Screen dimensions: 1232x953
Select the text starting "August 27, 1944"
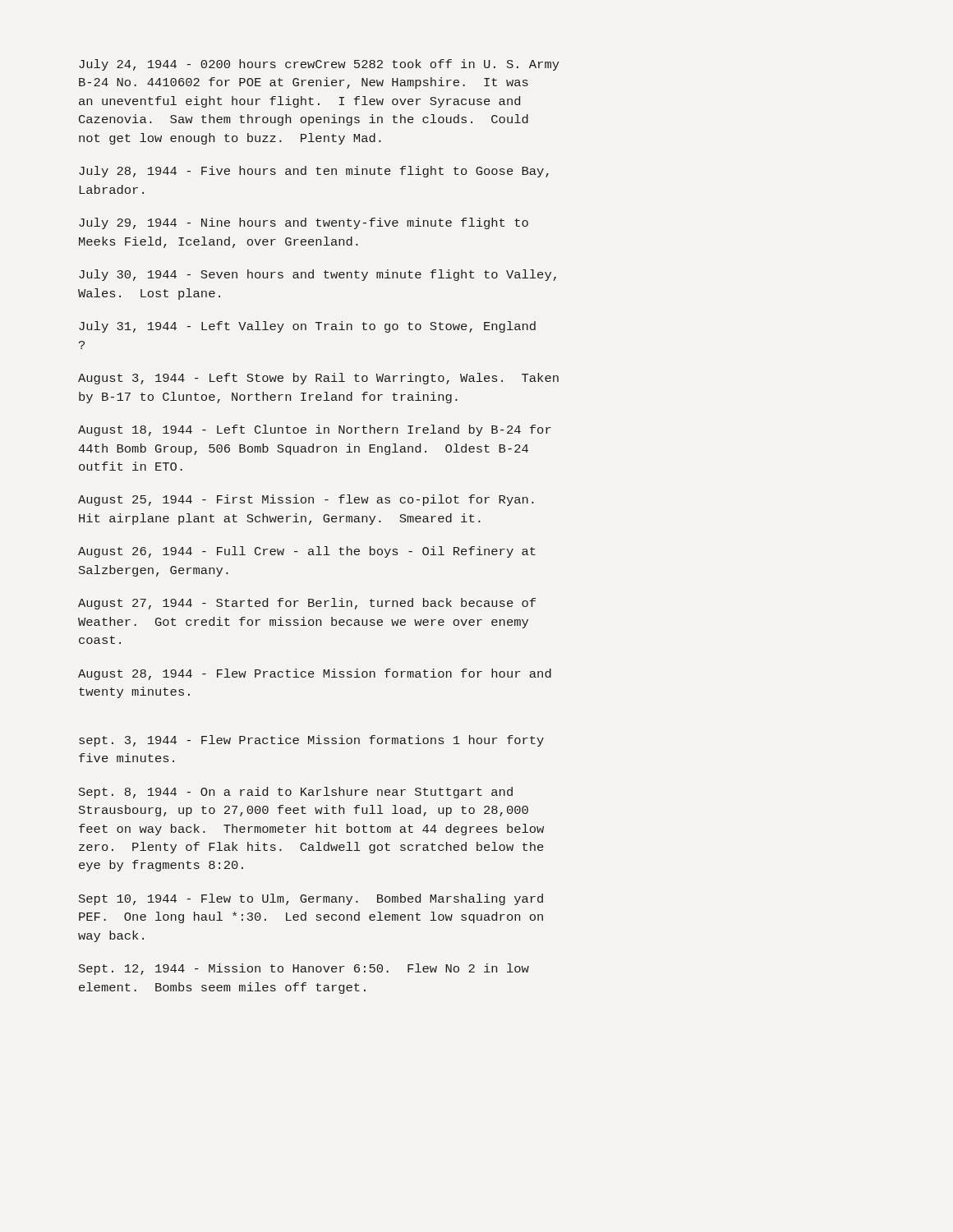(x=483, y=623)
